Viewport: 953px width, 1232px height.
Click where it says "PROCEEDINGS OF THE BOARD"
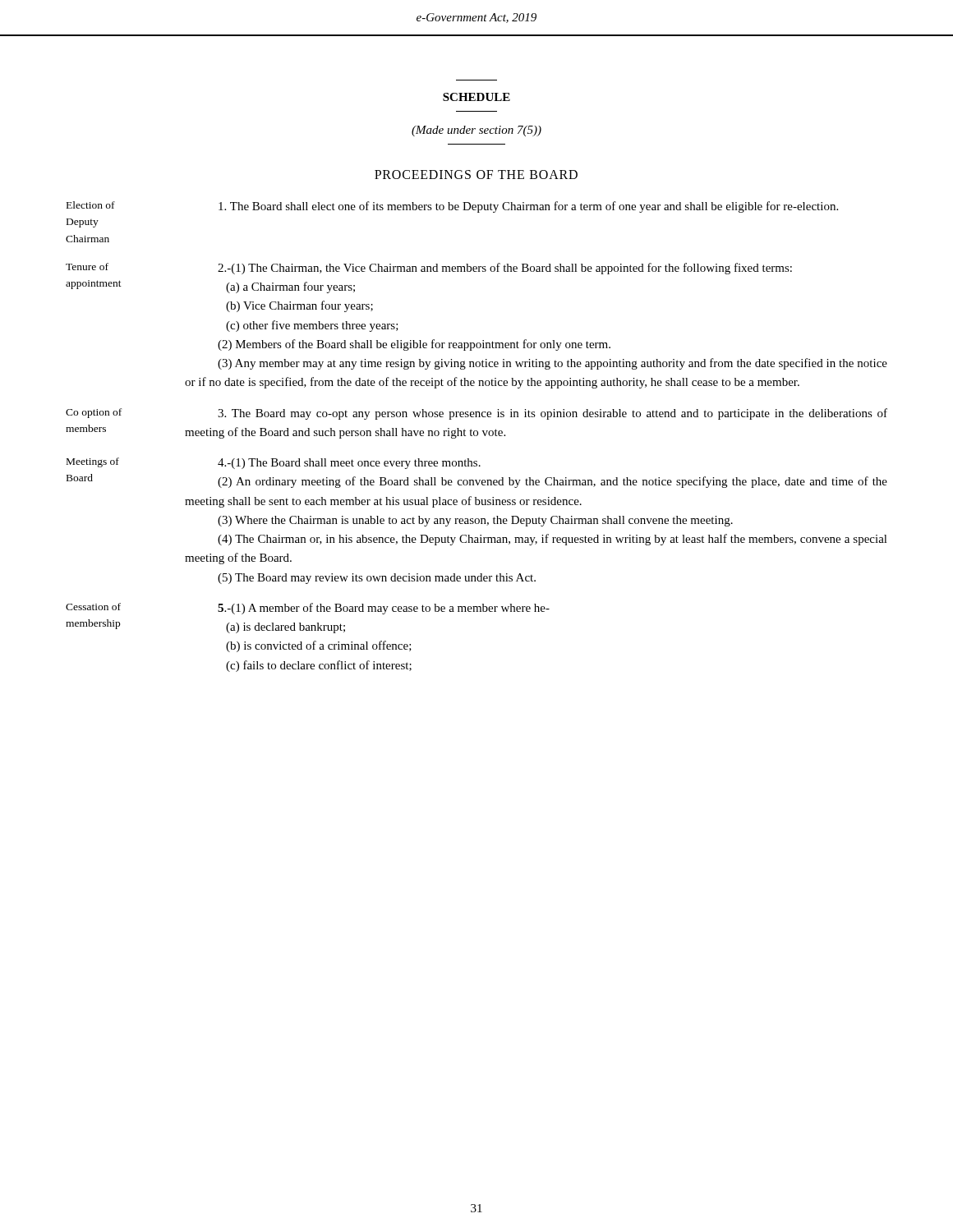(x=476, y=175)
